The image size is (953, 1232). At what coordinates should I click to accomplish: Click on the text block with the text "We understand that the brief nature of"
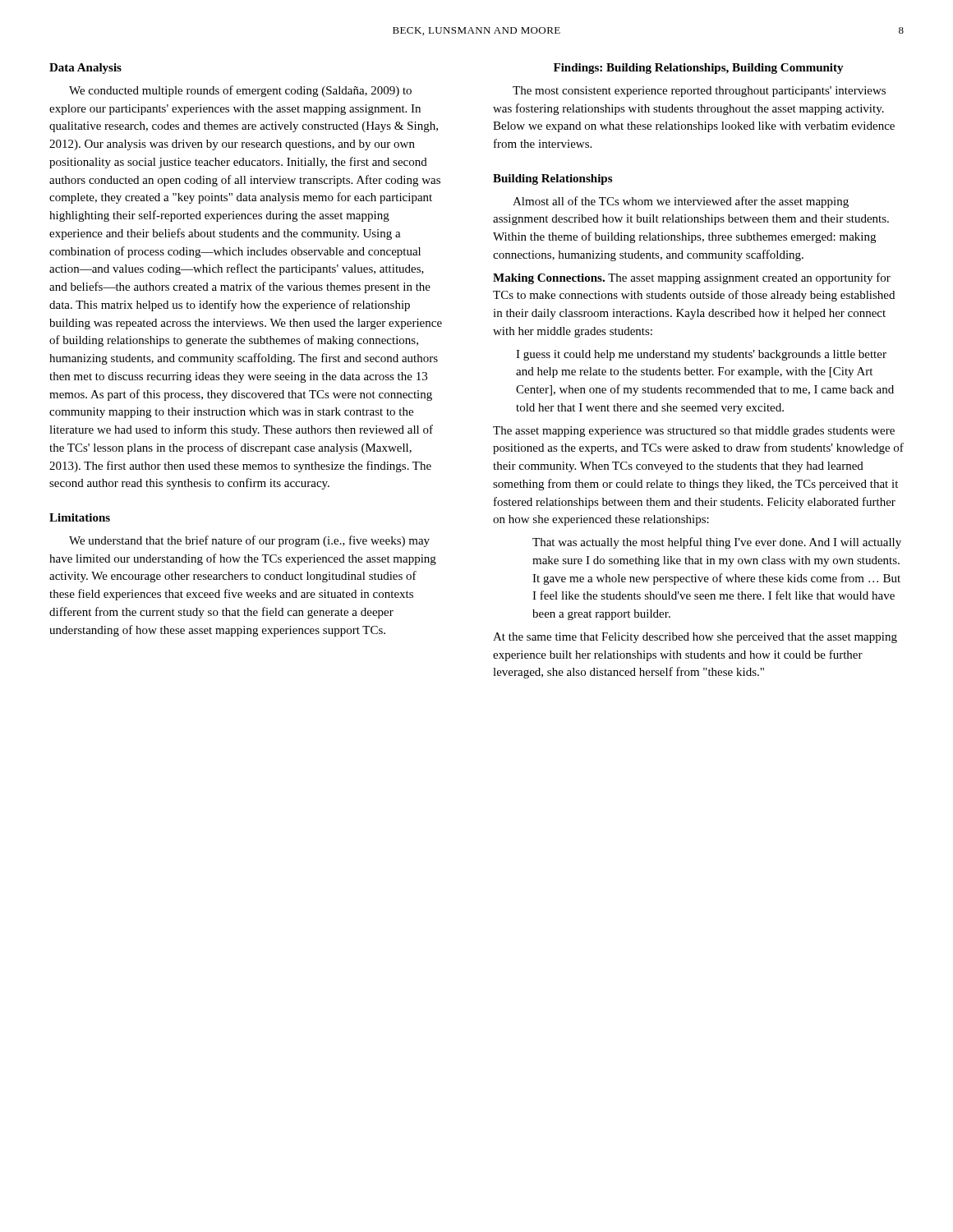(x=246, y=586)
